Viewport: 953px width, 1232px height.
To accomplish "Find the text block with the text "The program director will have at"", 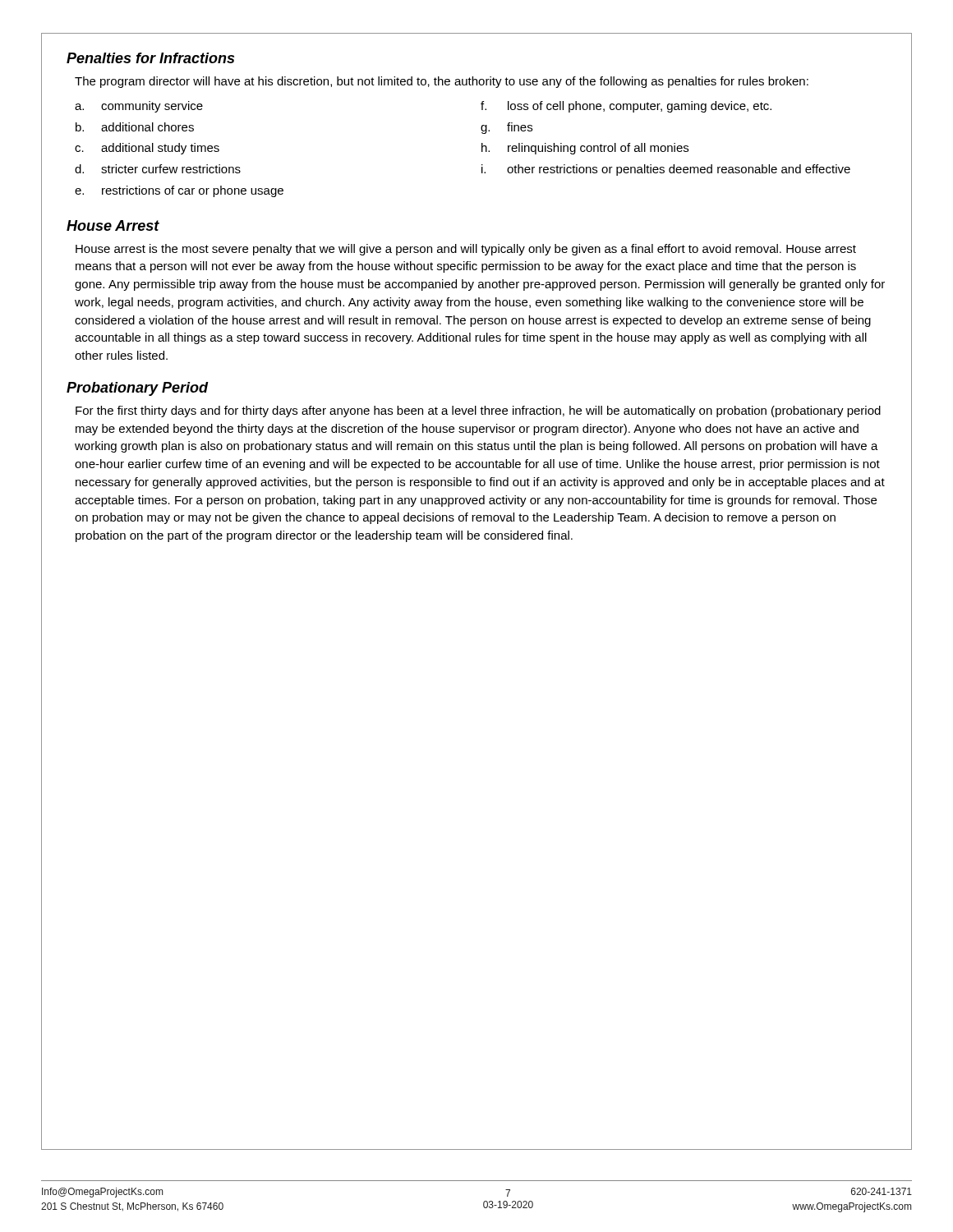I will point(476,81).
